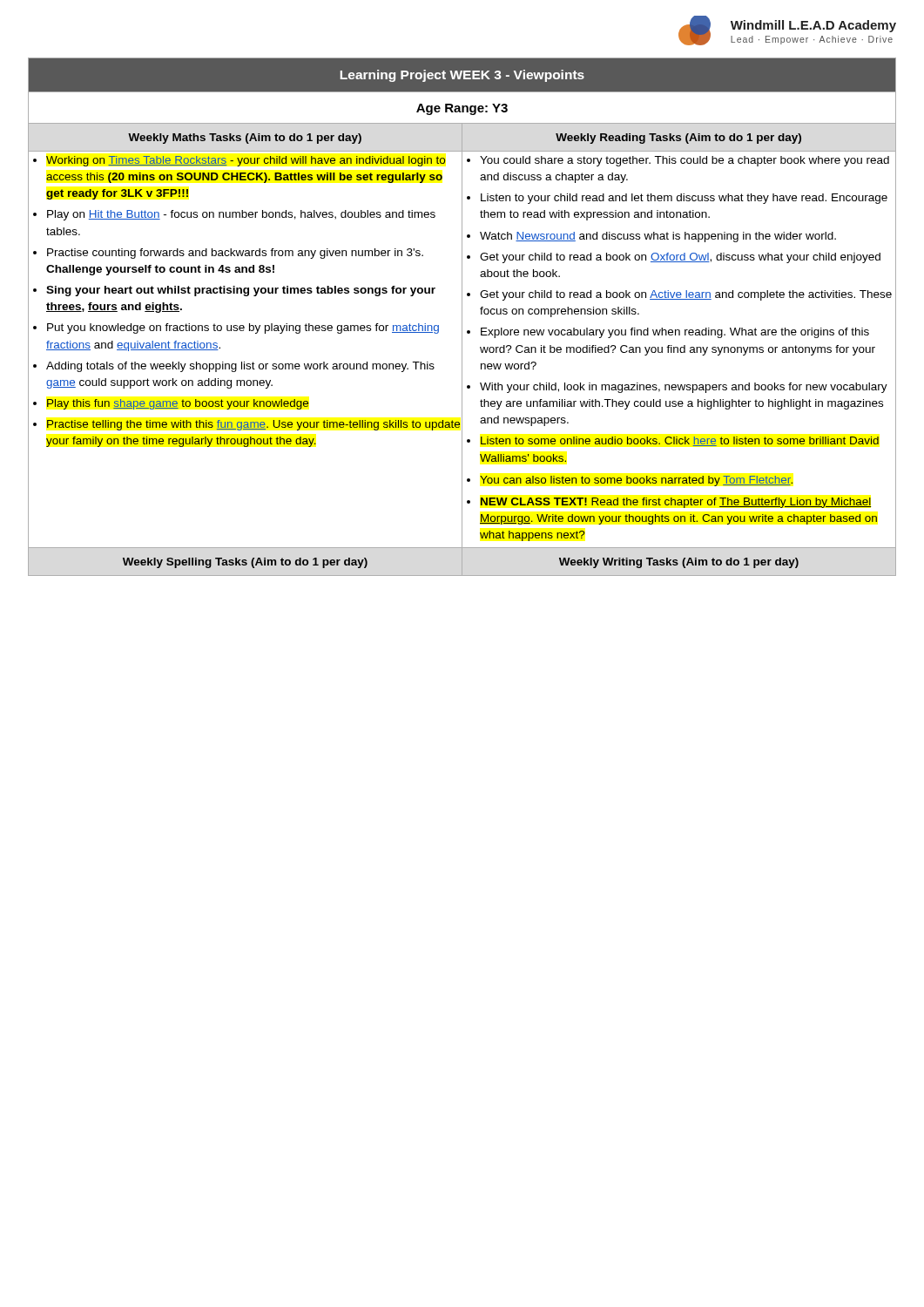Navigate to the block starting "You can also listen to some books"

coord(679,479)
